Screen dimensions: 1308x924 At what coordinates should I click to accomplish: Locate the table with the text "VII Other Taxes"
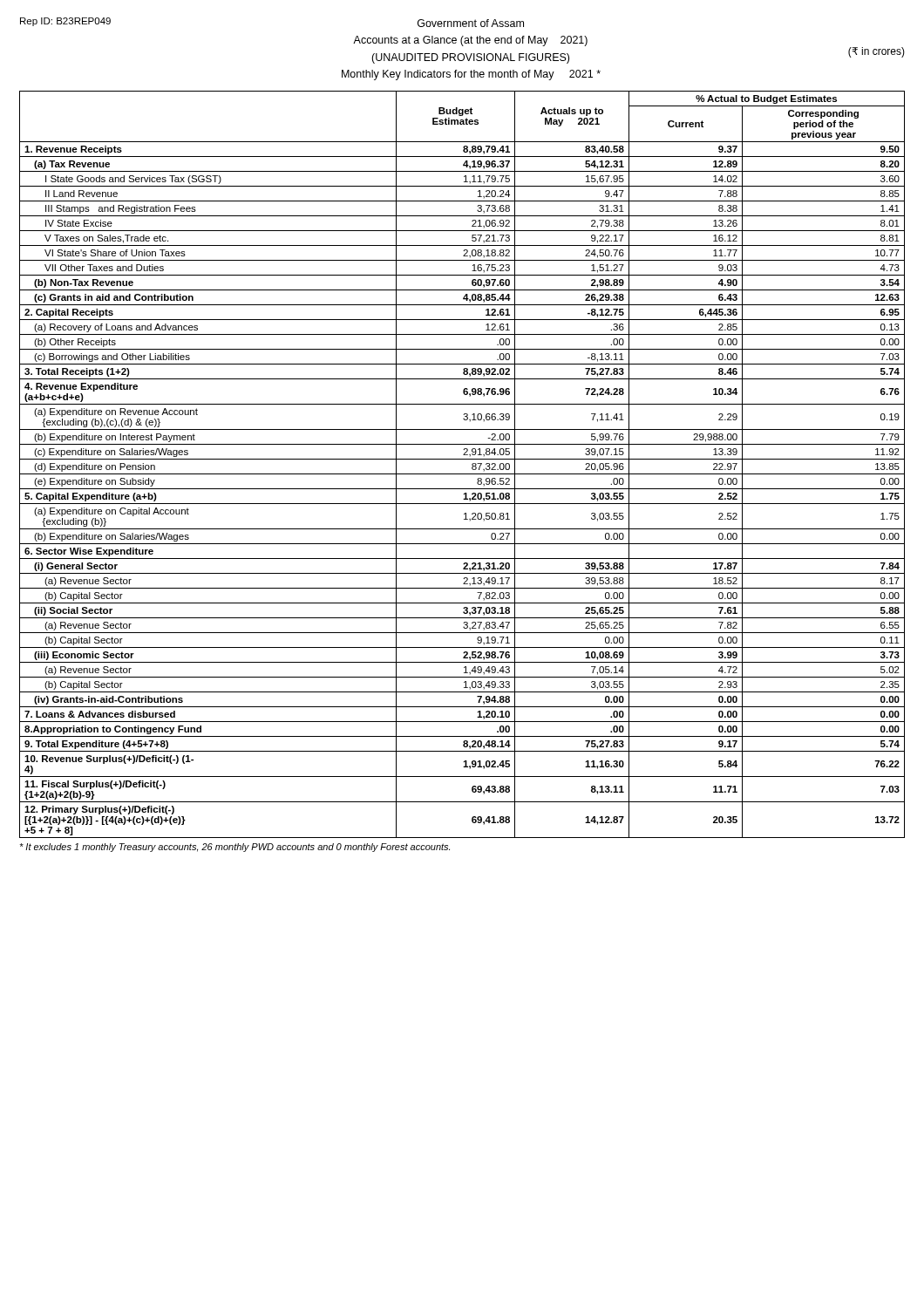coord(462,464)
